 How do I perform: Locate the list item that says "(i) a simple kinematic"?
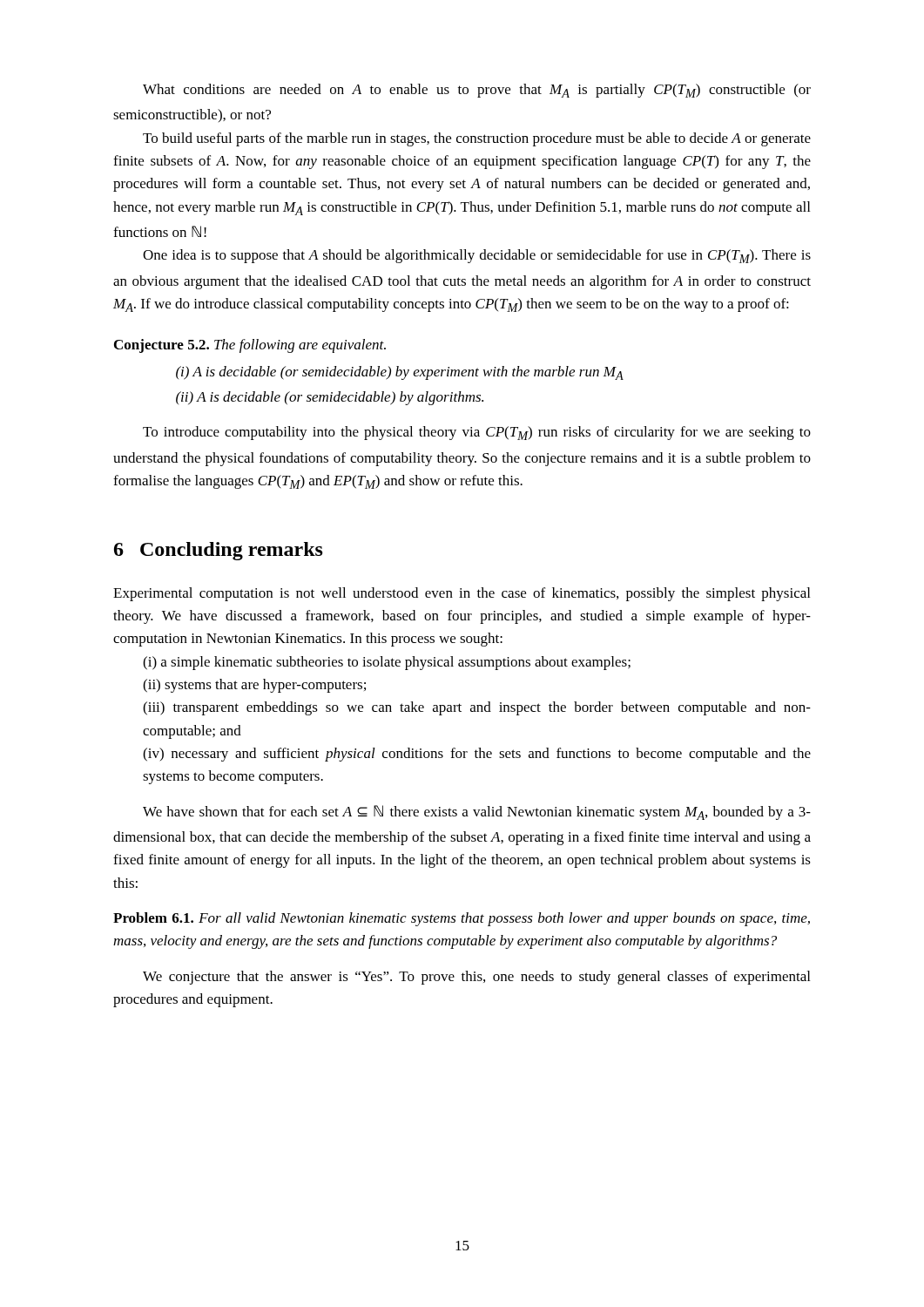pyautogui.click(x=462, y=662)
